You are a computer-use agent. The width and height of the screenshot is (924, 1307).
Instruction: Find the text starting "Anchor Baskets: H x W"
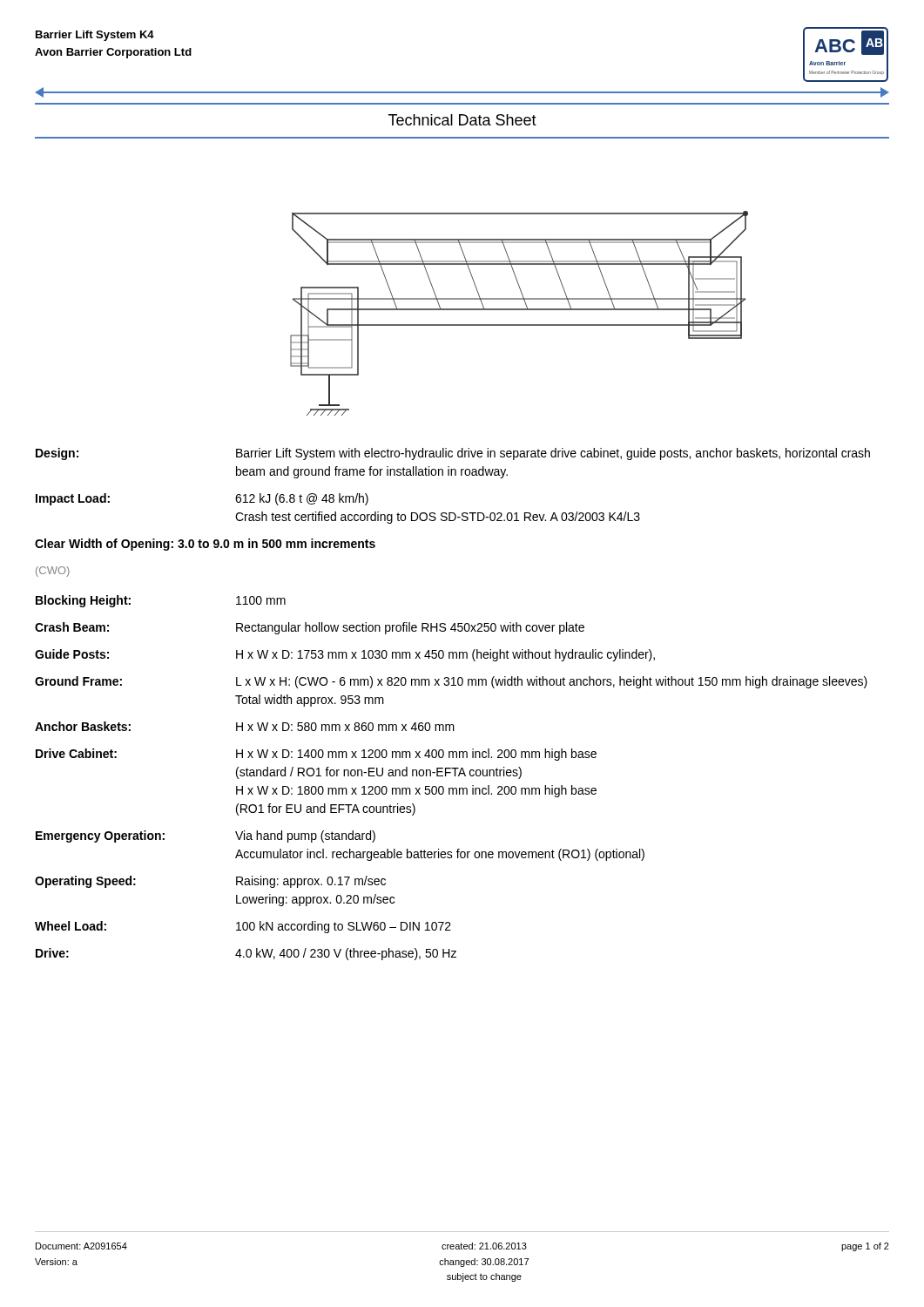[462, 727]
